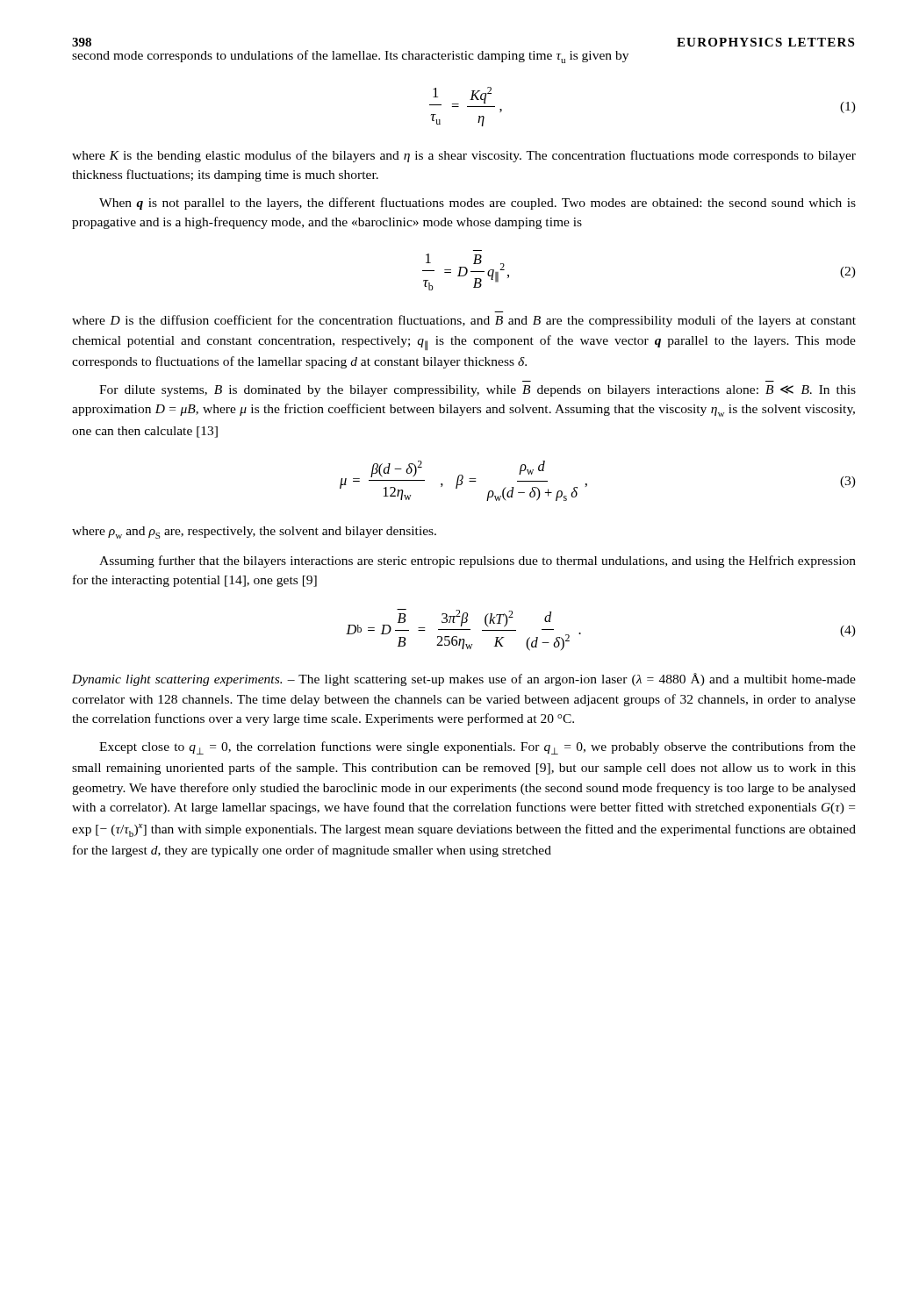Click on the text block that says "where ρw and ρS"

(x=464, y=556)
